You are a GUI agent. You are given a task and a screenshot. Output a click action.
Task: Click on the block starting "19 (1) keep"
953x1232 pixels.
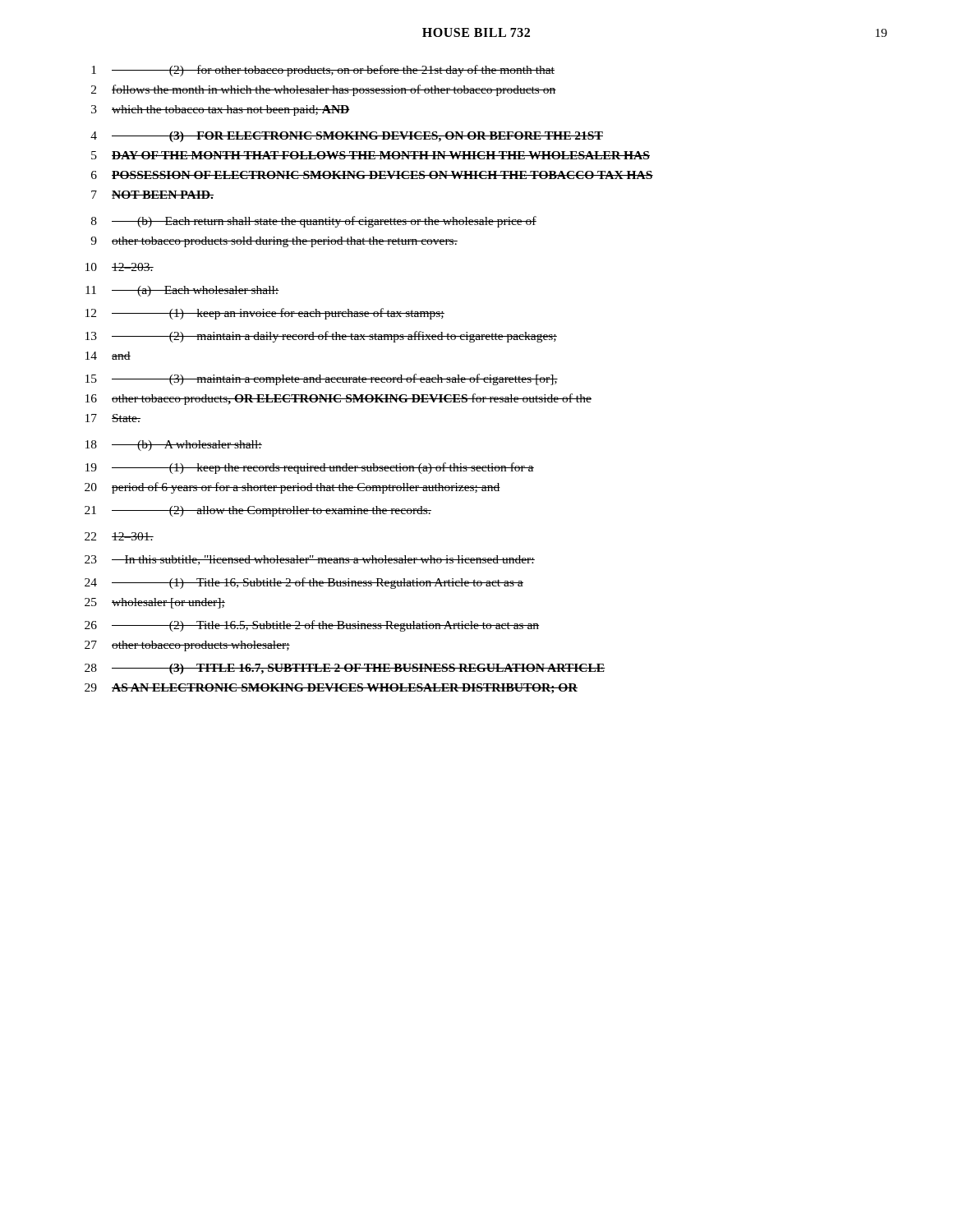(476, 477)
